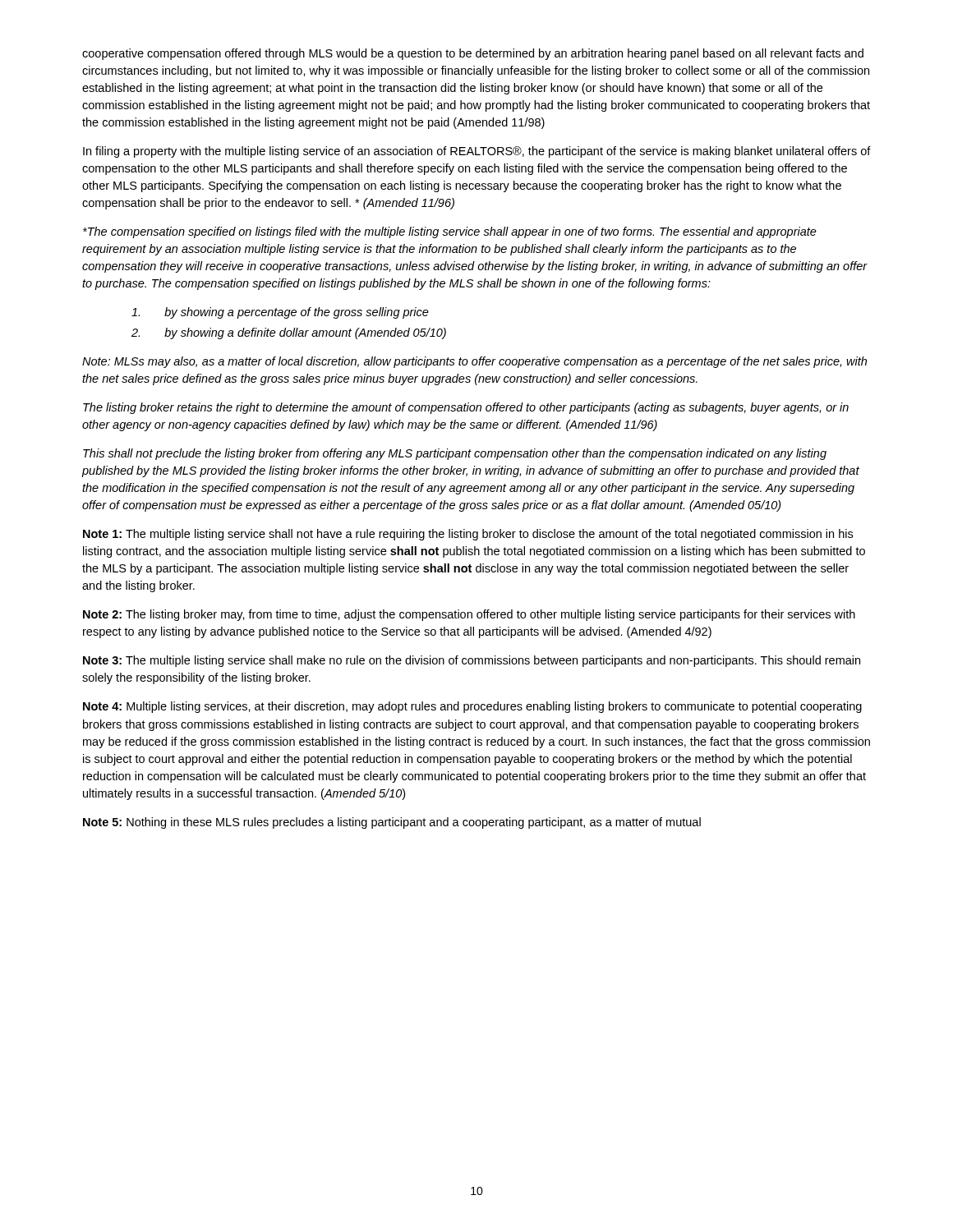953x1232 pixels.
Task: Point to the block beginning "In filing a property with"
Action: 476,177
